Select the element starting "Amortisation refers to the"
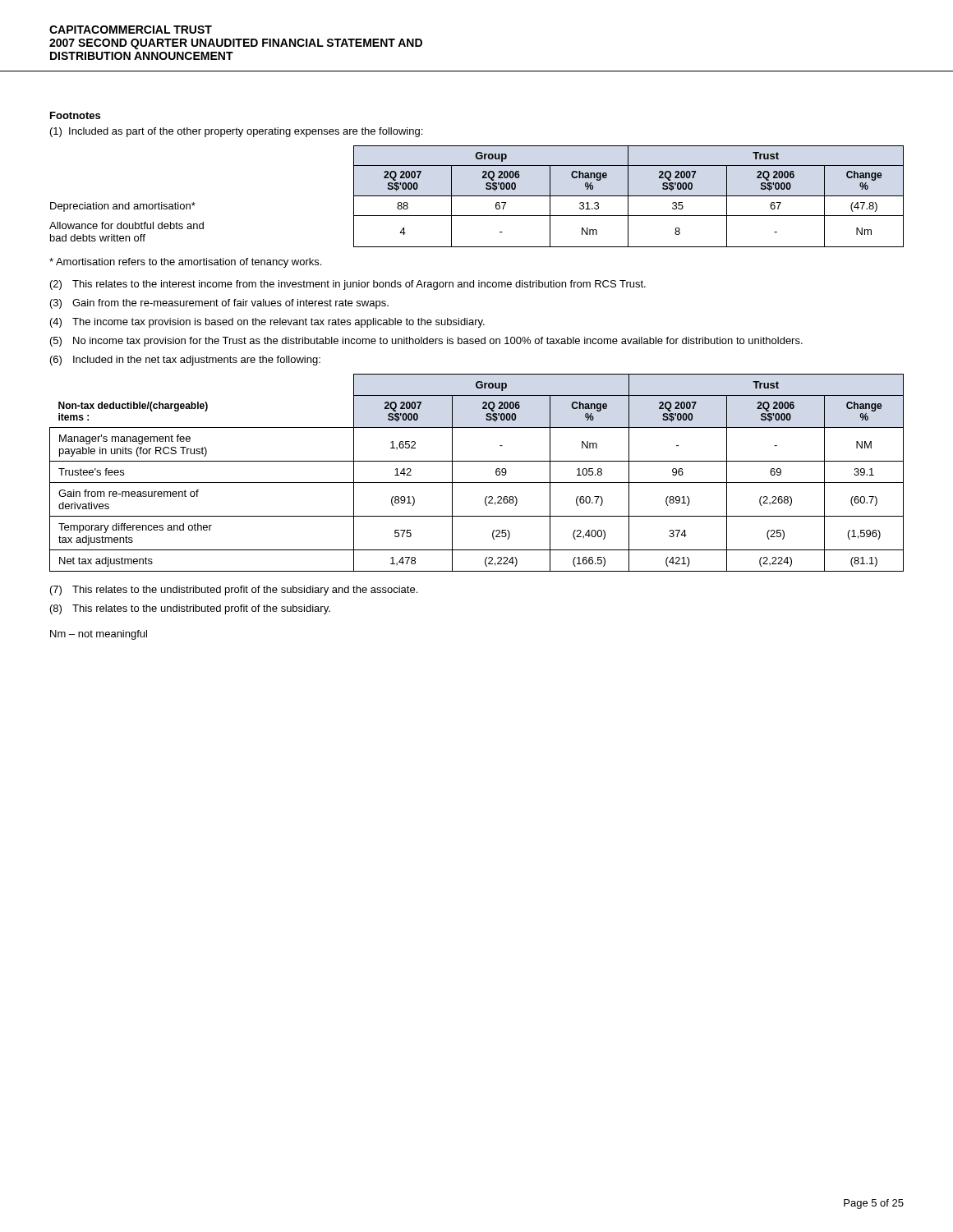Screen dimensions: 1232x953 coord(186,262)
